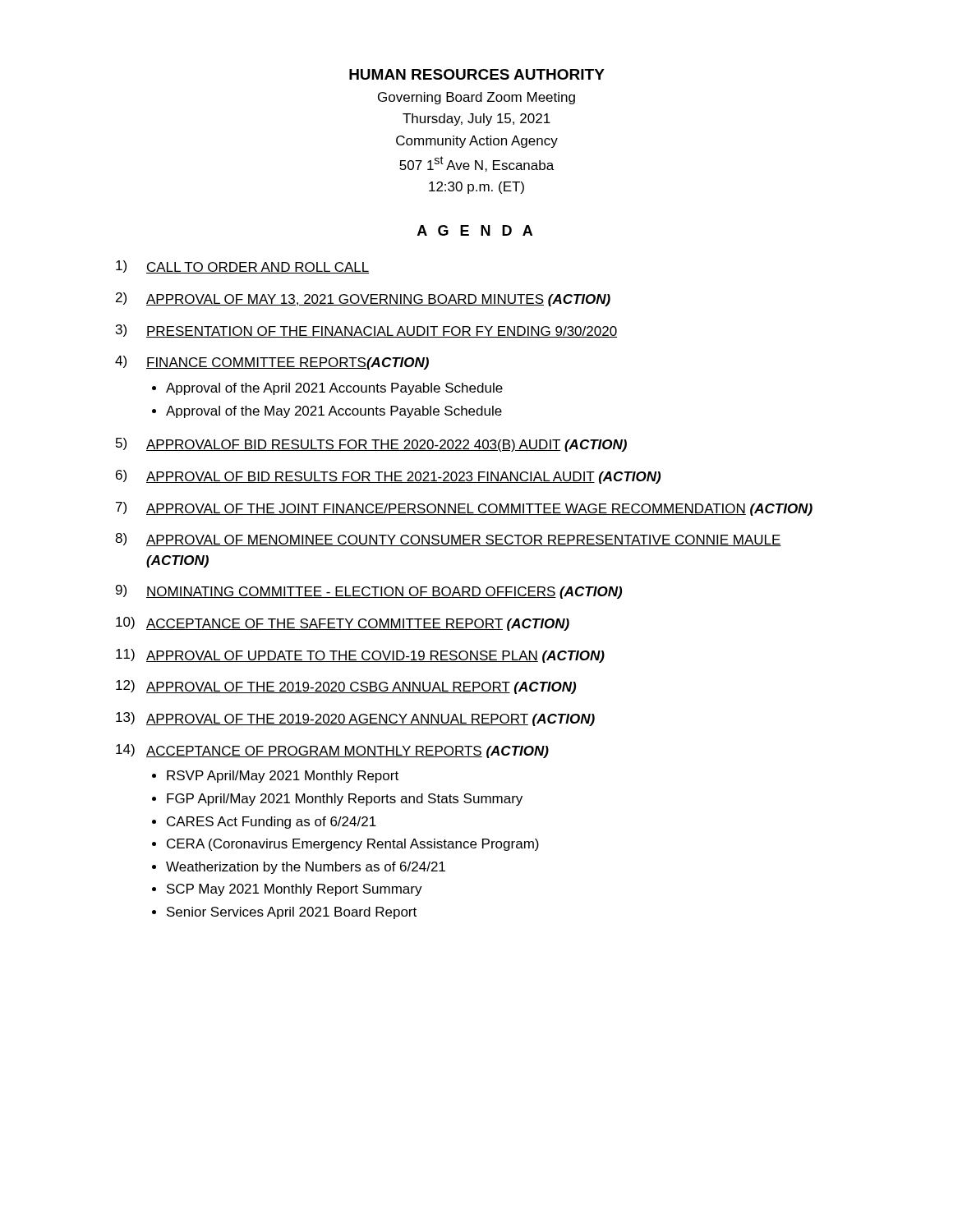953x1232 pixels.
Task: Point to the block beginning "11) APPROVAL OF"
Action: (x=360, y=656)
